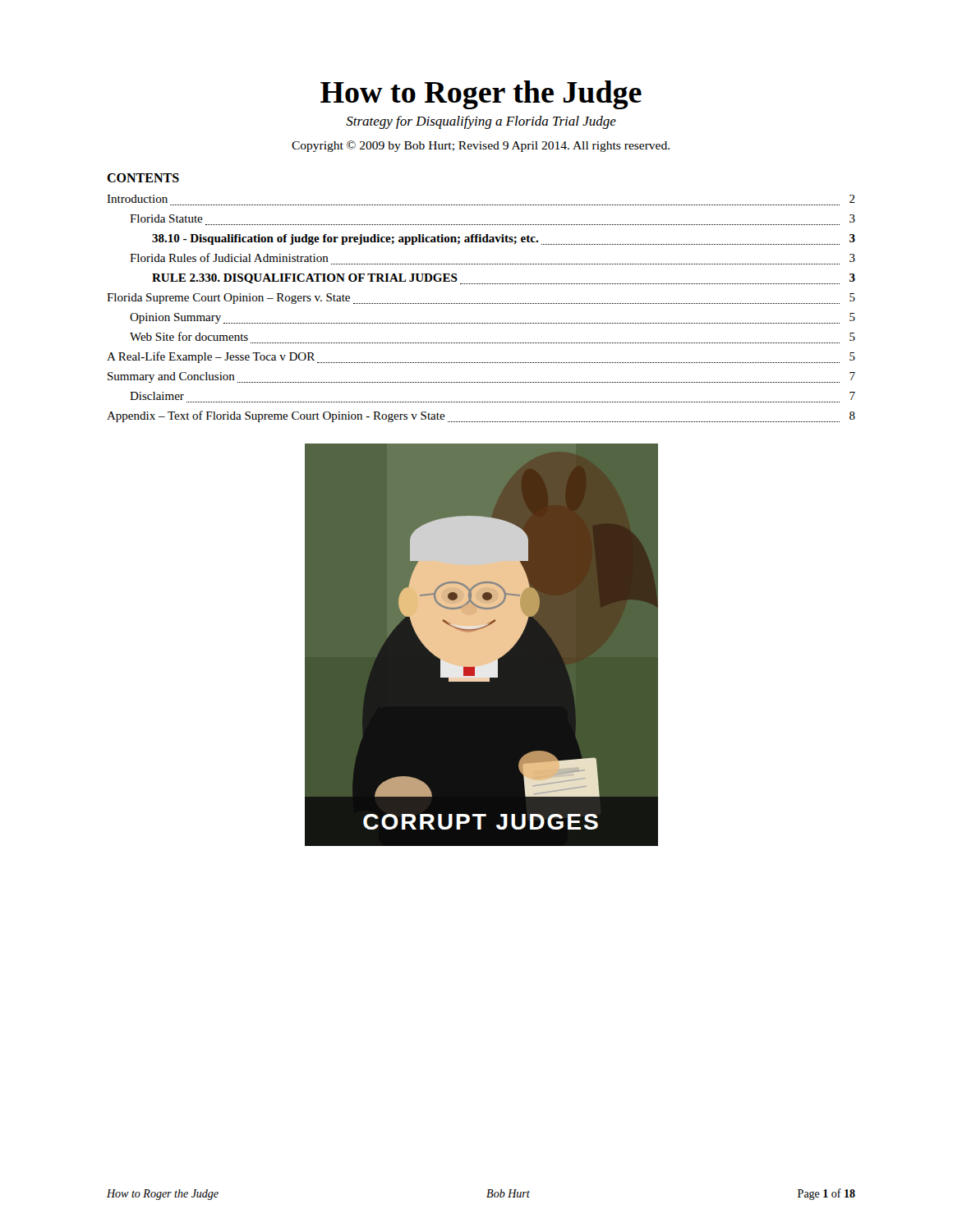Locate the block of text that opens with "Florida Supreme Court"

coord(481,297)
